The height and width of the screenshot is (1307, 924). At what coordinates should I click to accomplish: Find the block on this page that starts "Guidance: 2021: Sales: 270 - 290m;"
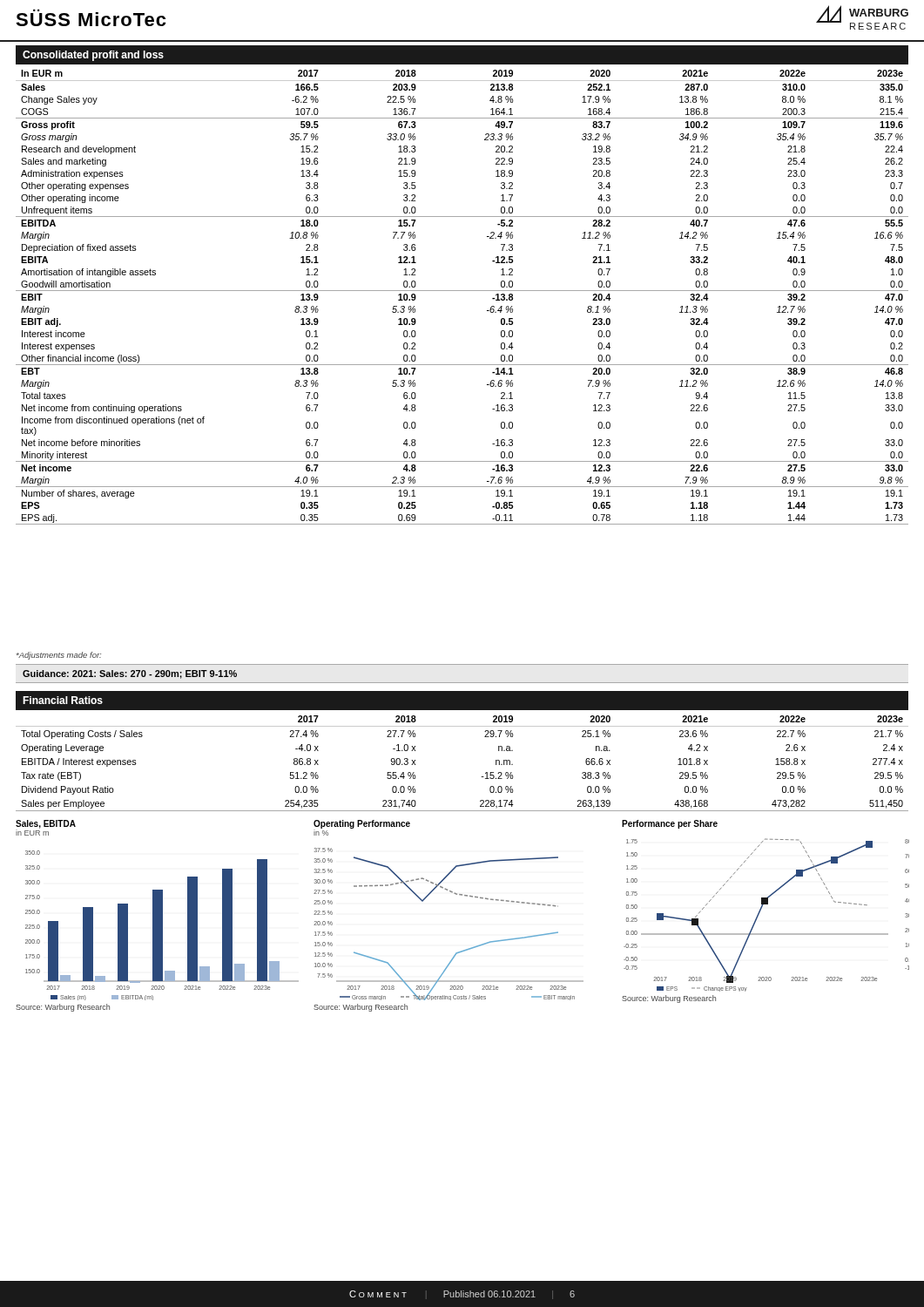pos(130,673)
